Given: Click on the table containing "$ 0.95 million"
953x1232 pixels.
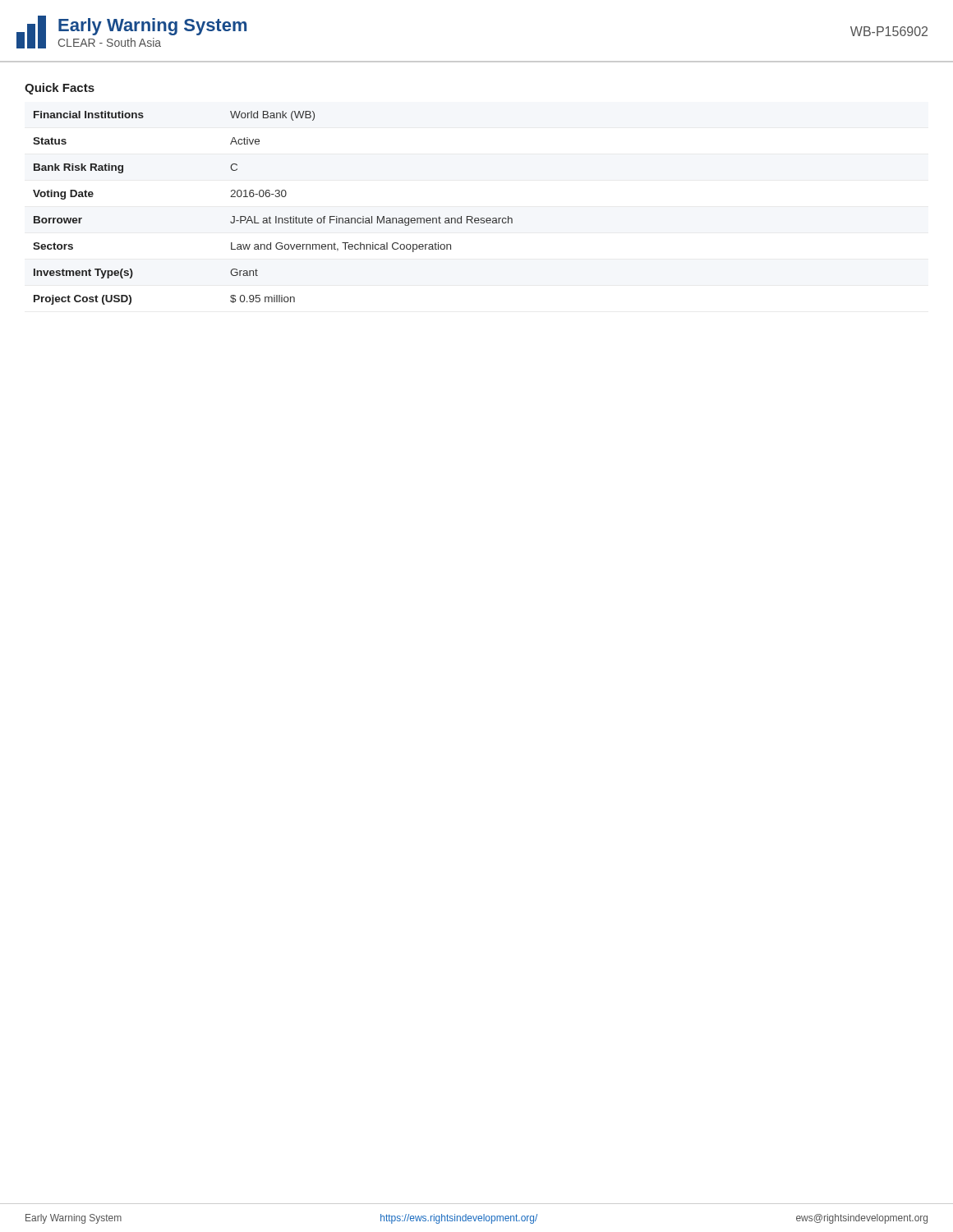Looking at the screenshot, I should 476,207.
